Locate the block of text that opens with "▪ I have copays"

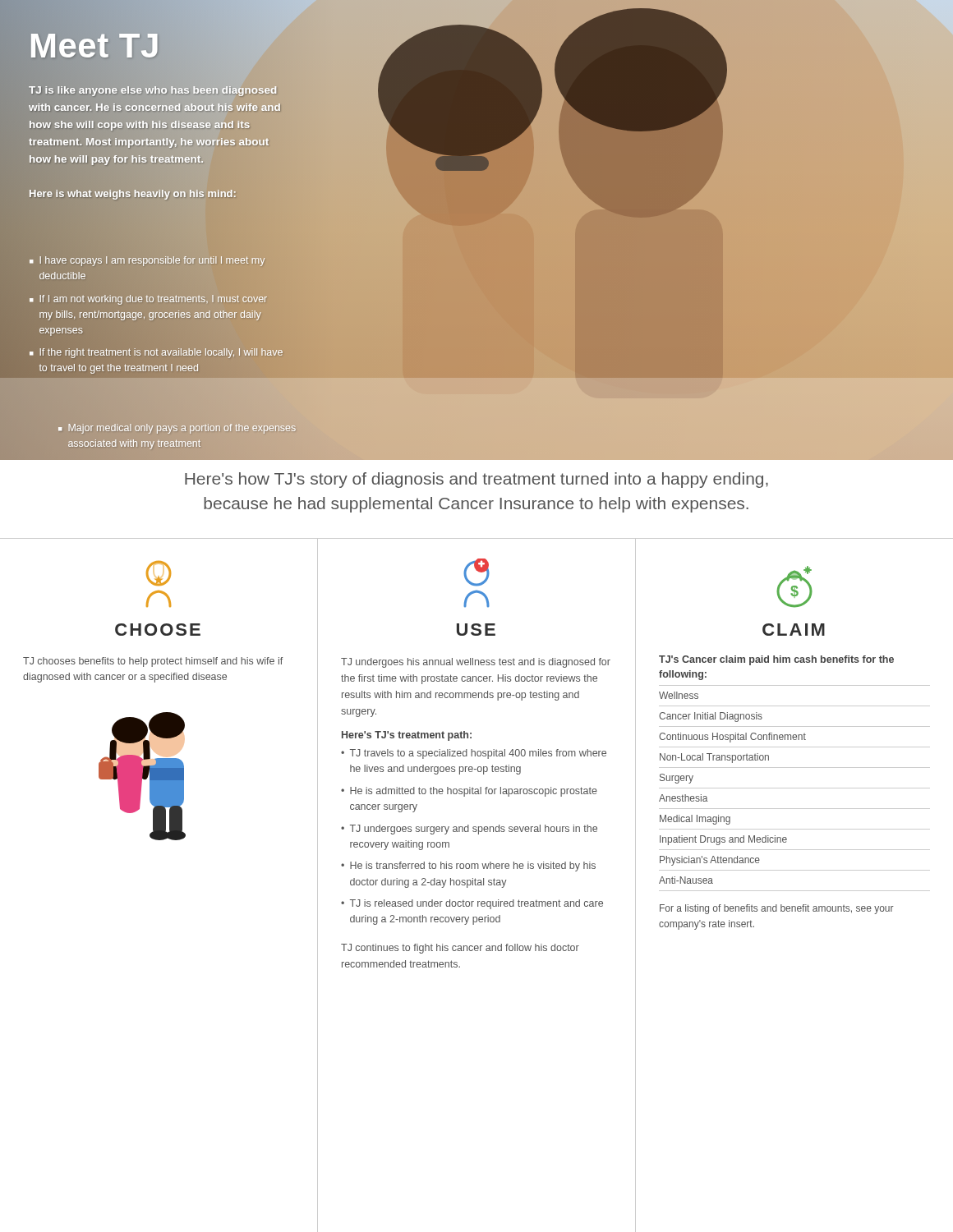(156, 268)
